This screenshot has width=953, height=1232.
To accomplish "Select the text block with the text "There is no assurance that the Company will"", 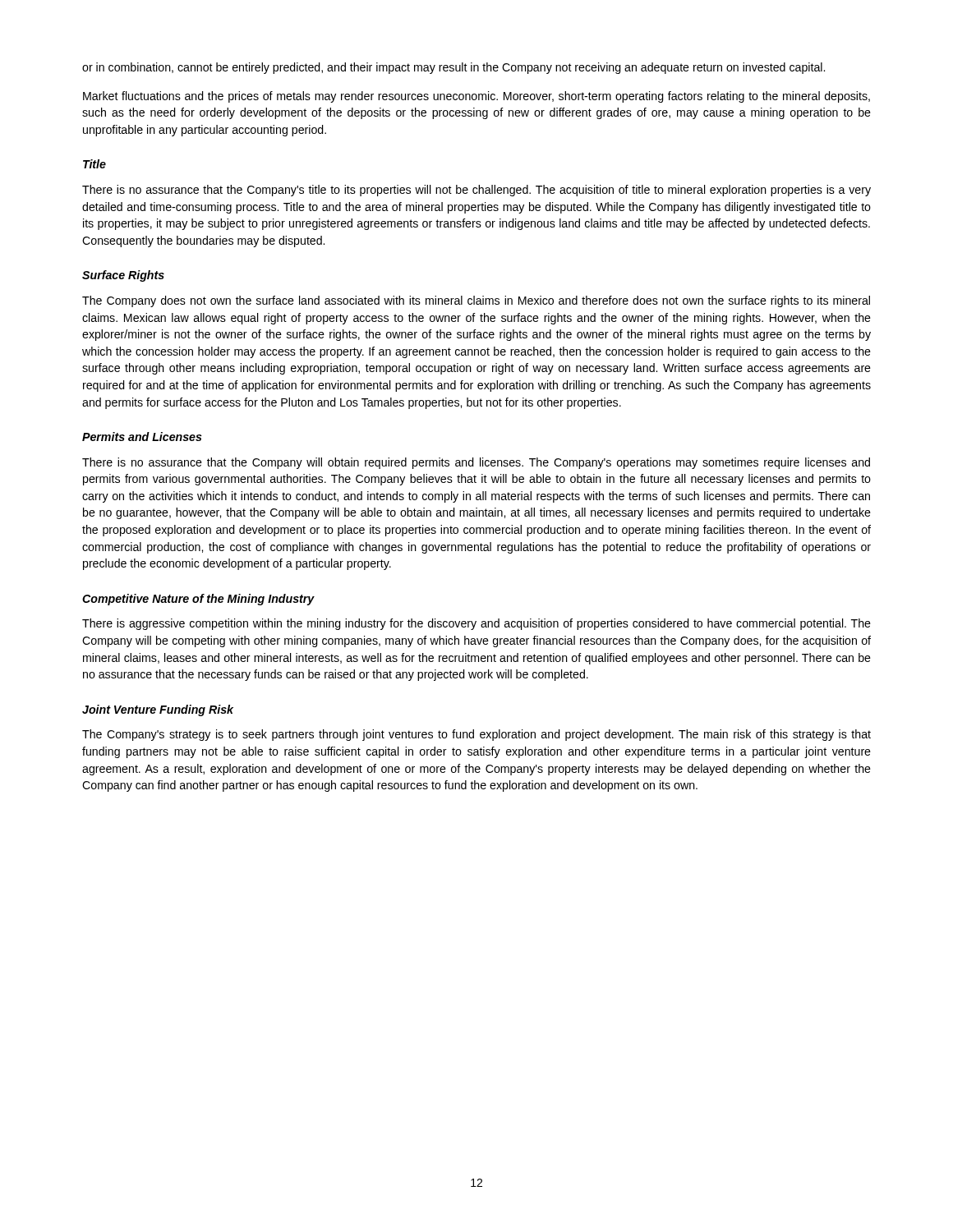I will [476, 513].
